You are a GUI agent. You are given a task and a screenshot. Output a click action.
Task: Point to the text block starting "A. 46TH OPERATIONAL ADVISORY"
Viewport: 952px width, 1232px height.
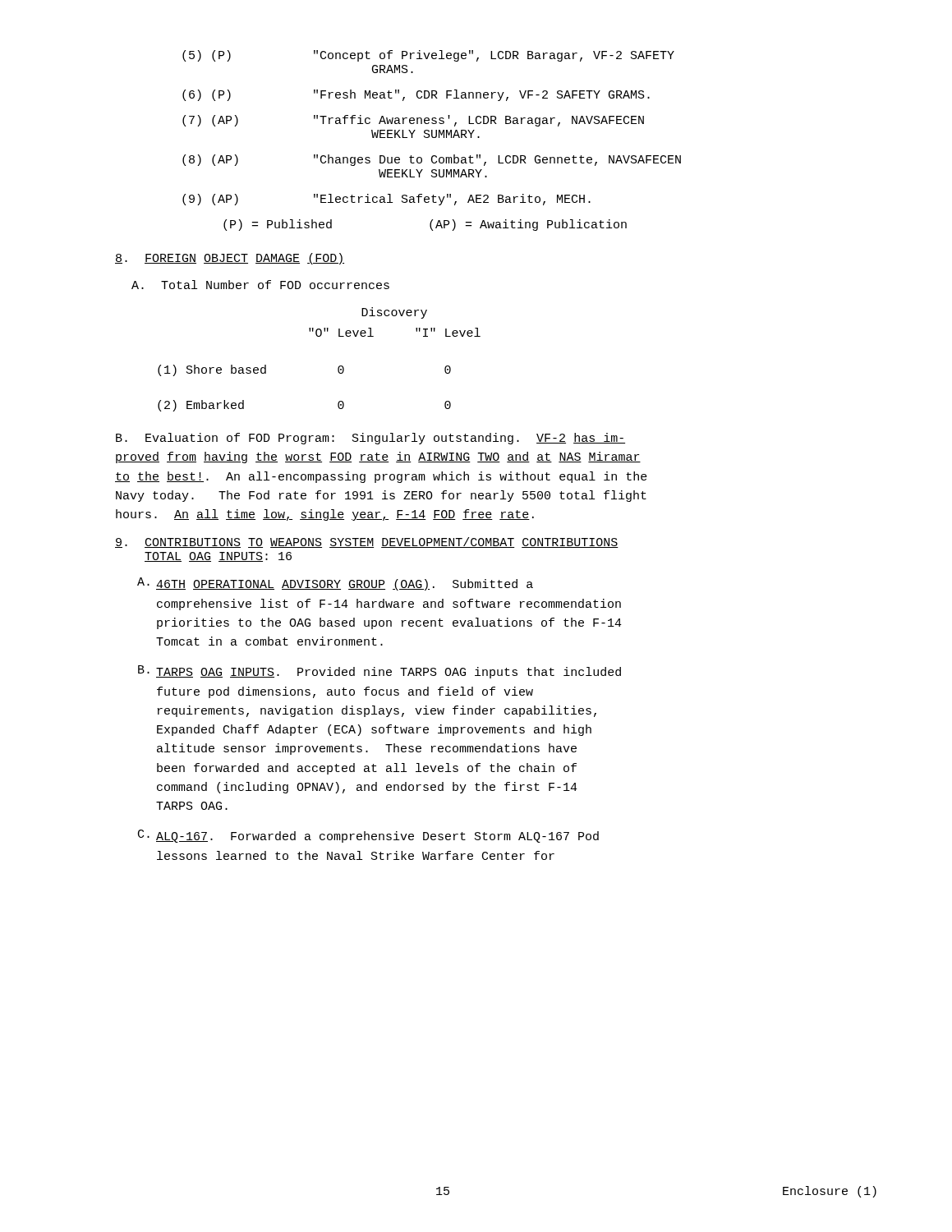pyautogui.click(x=368, y=614)
